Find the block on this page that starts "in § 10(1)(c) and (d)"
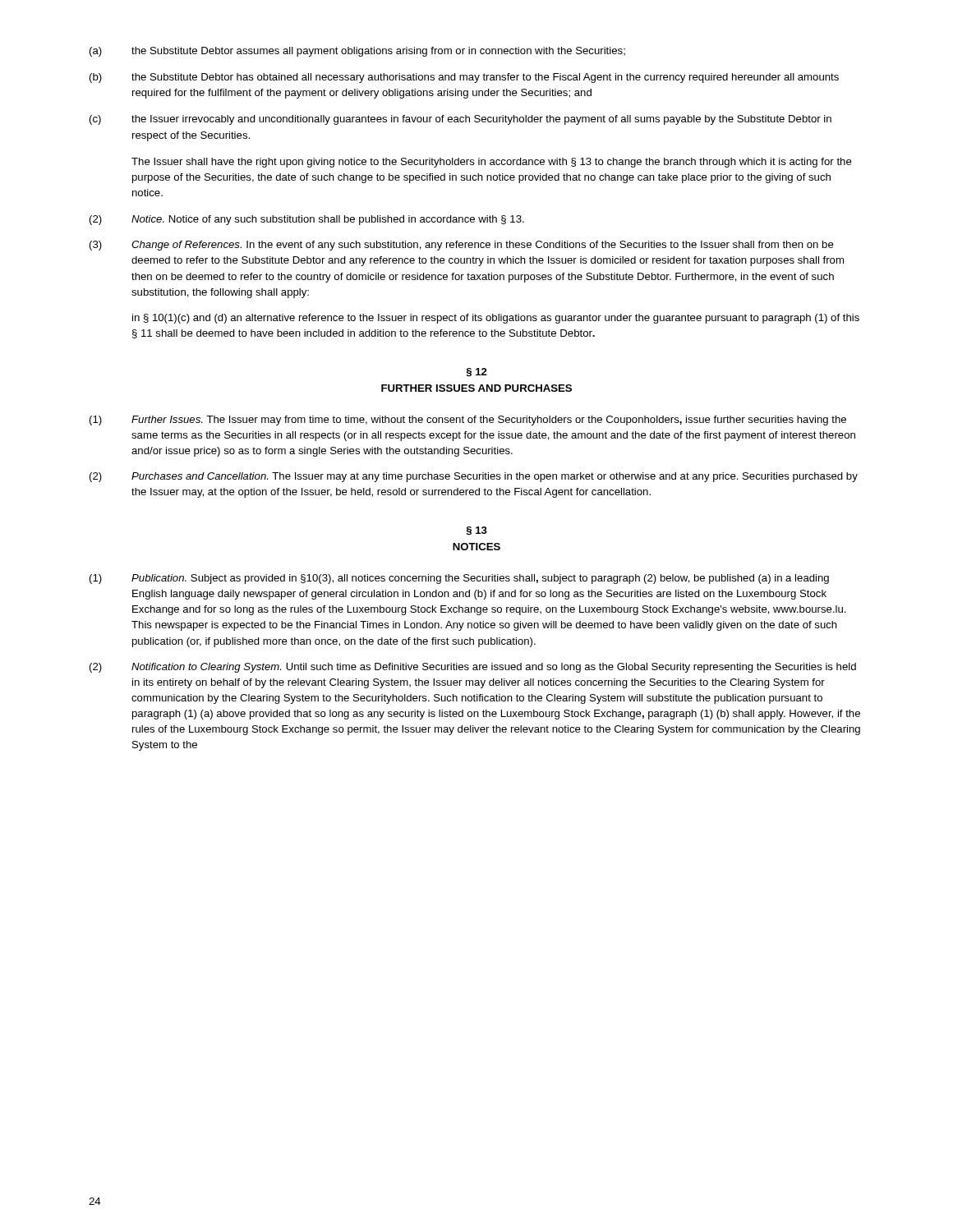Image resolution: width=953 pixels, height=1232 pixels. click(496, 325)
